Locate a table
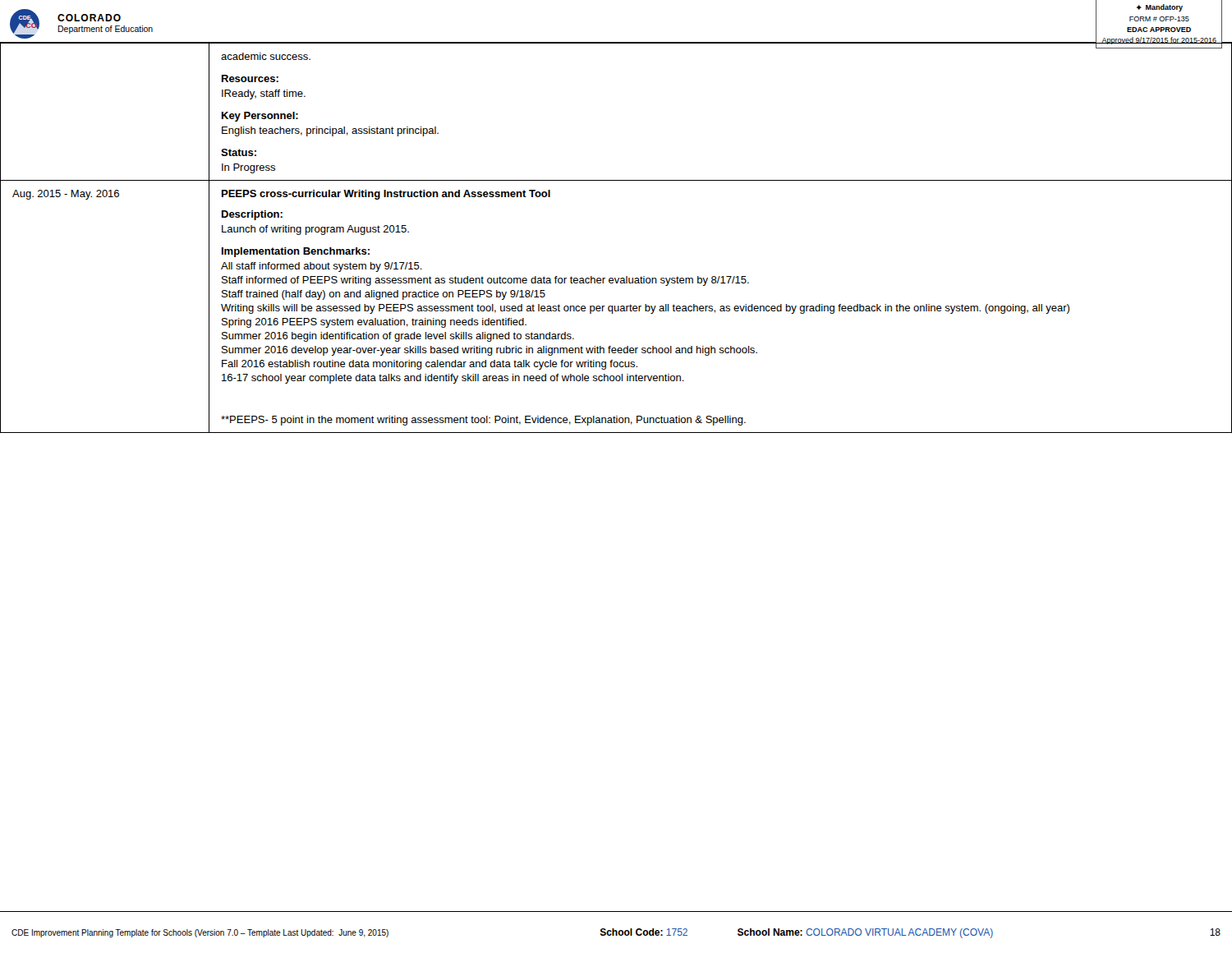1232x953 pixels. [616, 238]
